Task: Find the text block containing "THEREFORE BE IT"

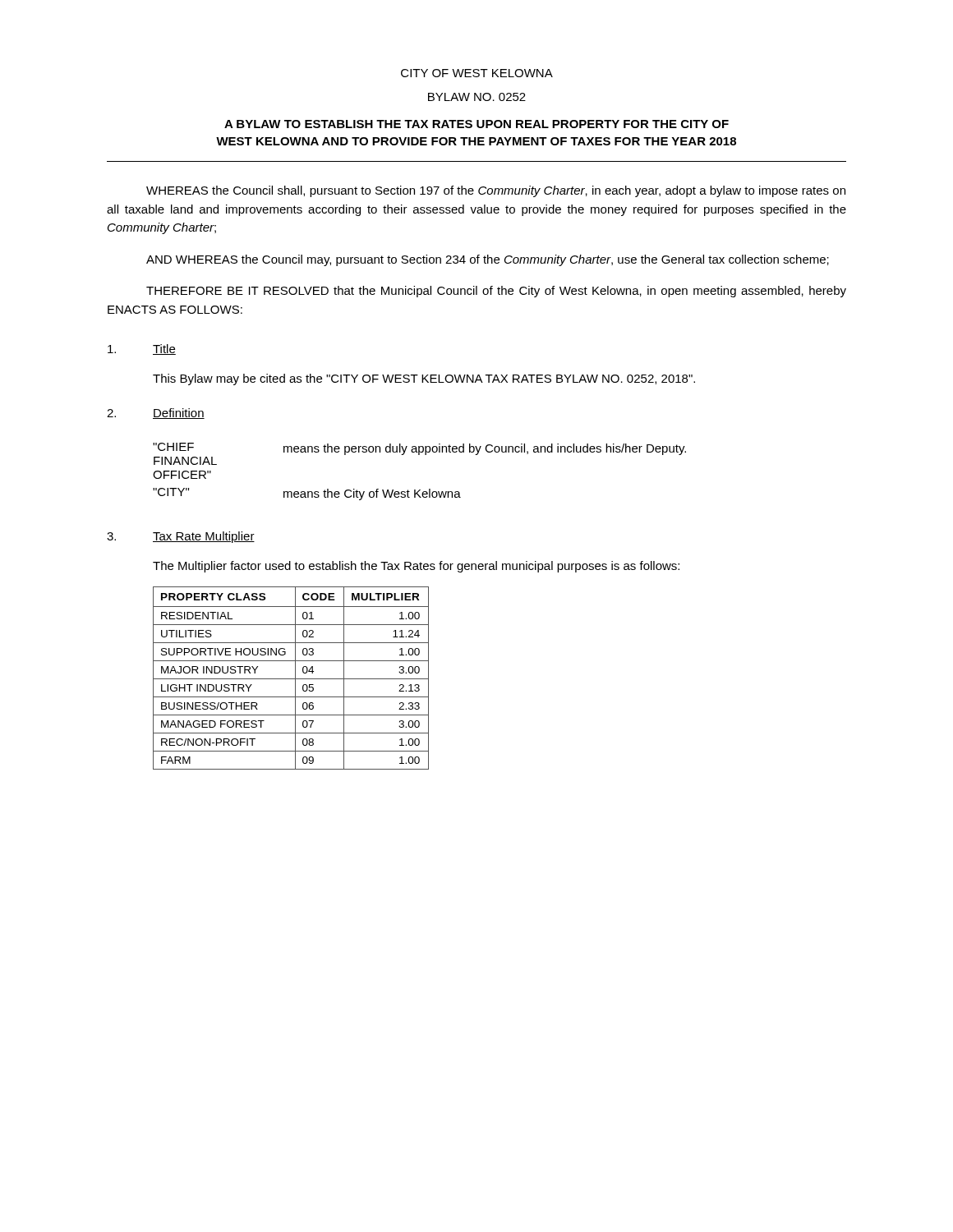Action: pyautogui.click(x=476, y=300)
